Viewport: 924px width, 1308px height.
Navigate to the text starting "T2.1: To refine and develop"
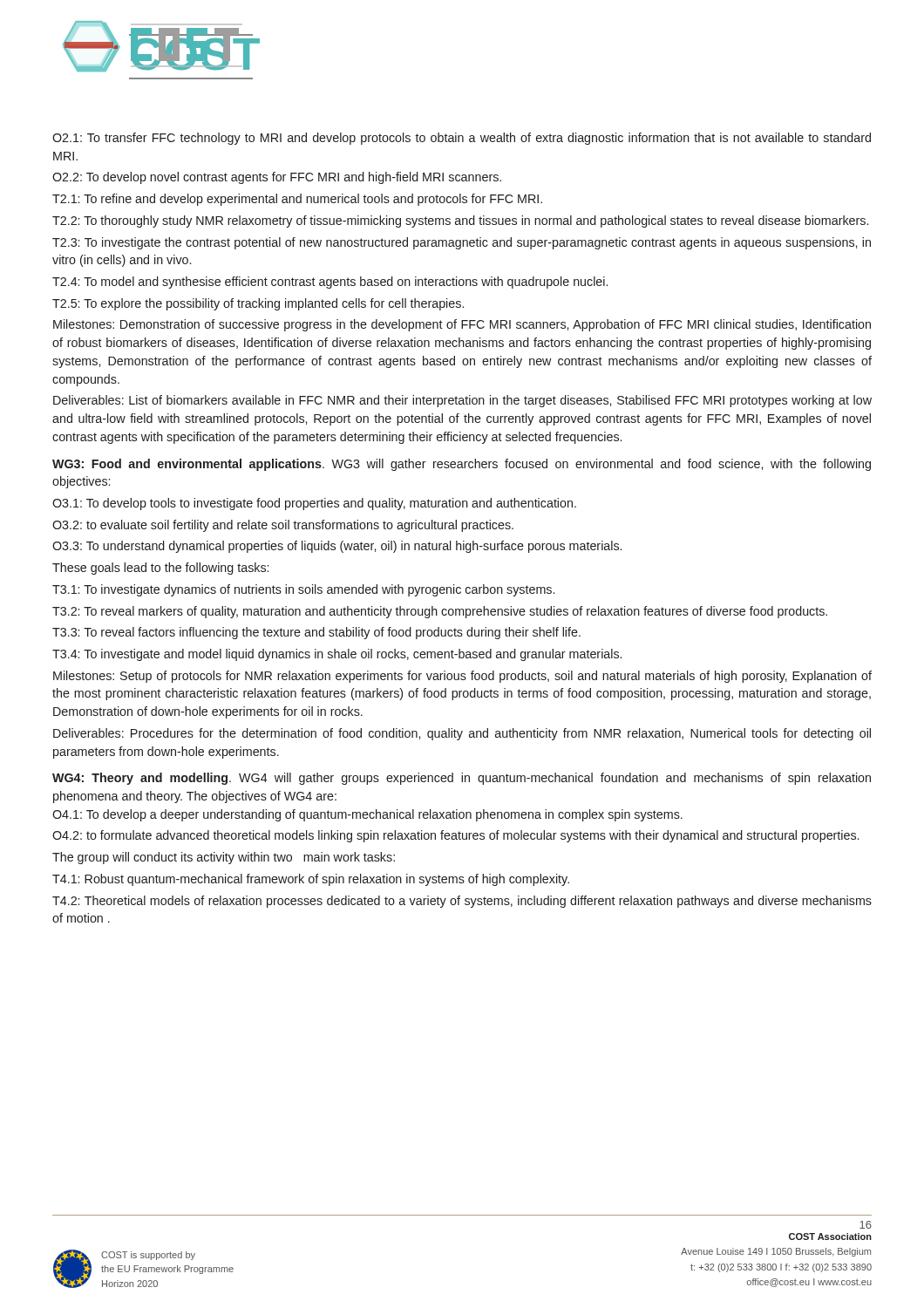click(298, 199)
